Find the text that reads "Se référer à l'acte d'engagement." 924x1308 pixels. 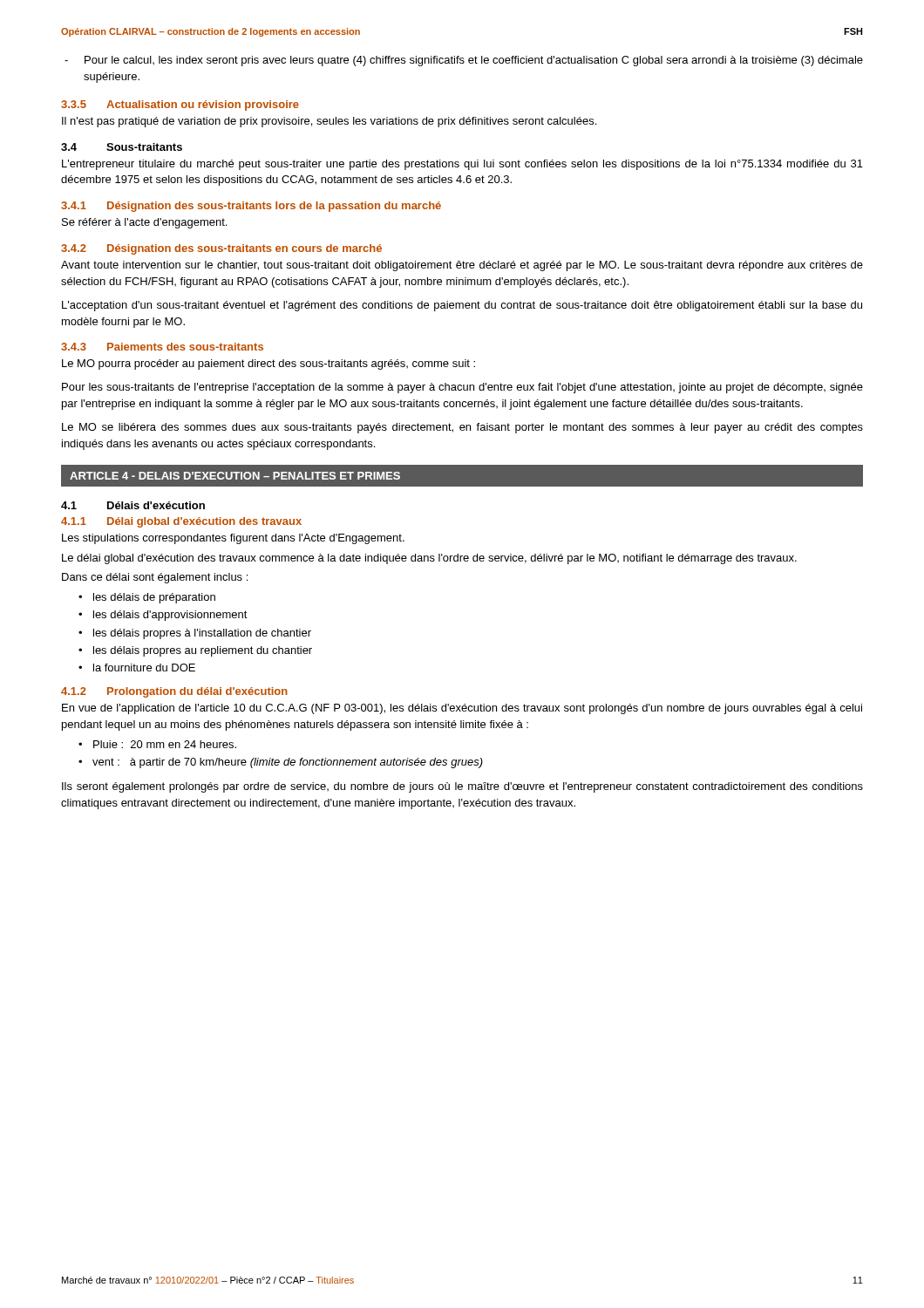[x=144, y=222]
